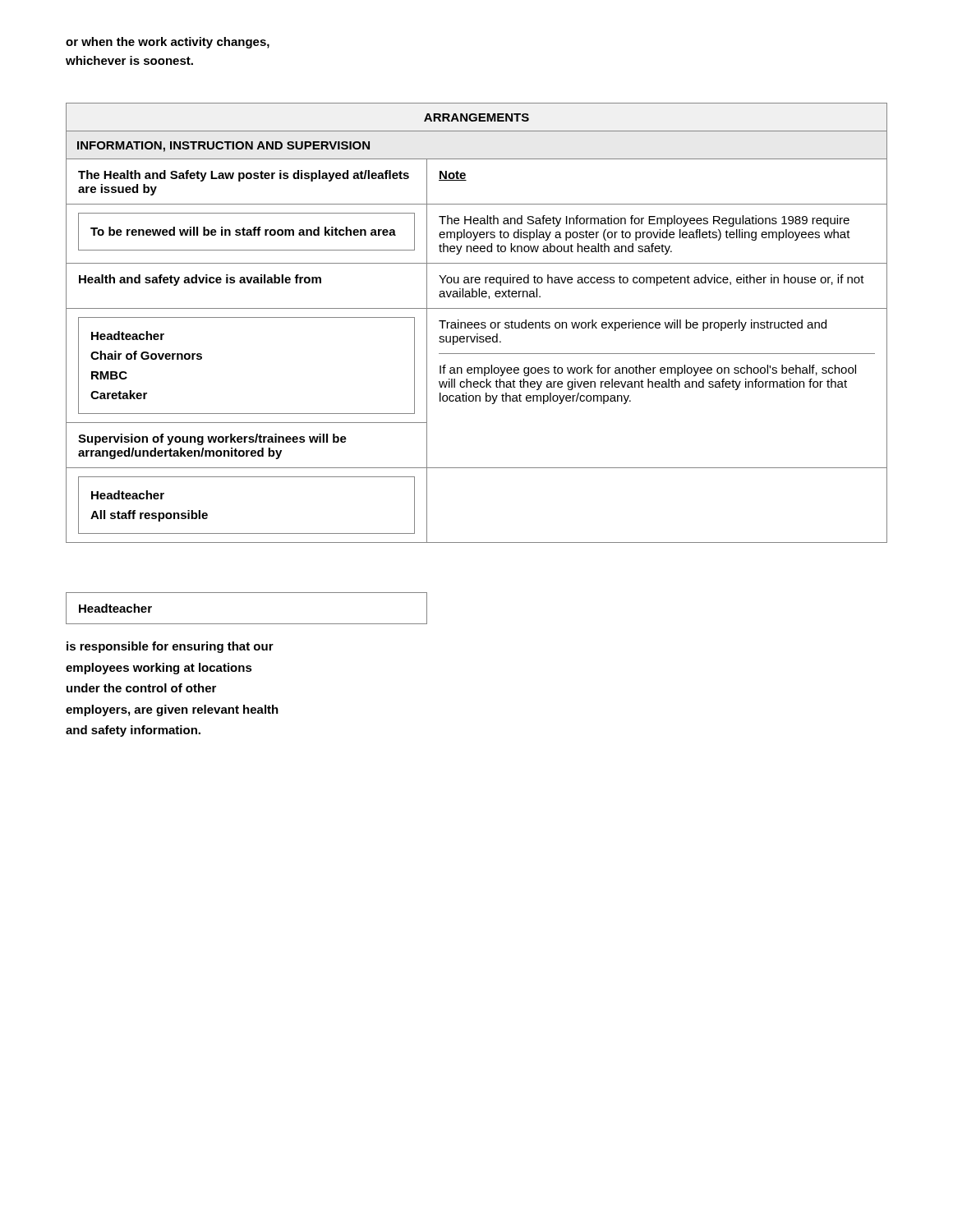953x1232 pixels.
Task: Find the table that mentions "The Health and Safety"
Action: tap(476, 351)
